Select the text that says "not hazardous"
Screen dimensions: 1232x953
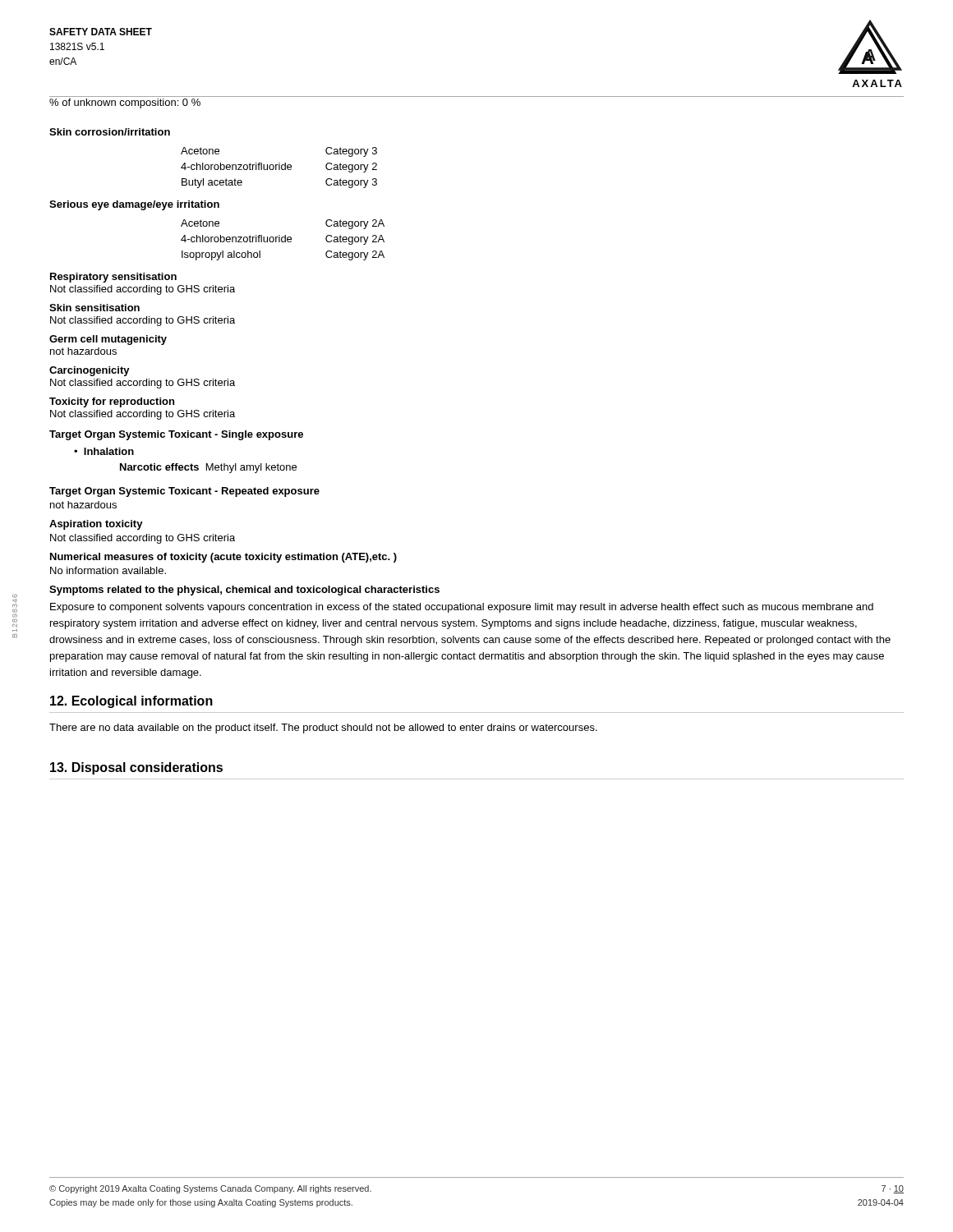pos(83,504)
